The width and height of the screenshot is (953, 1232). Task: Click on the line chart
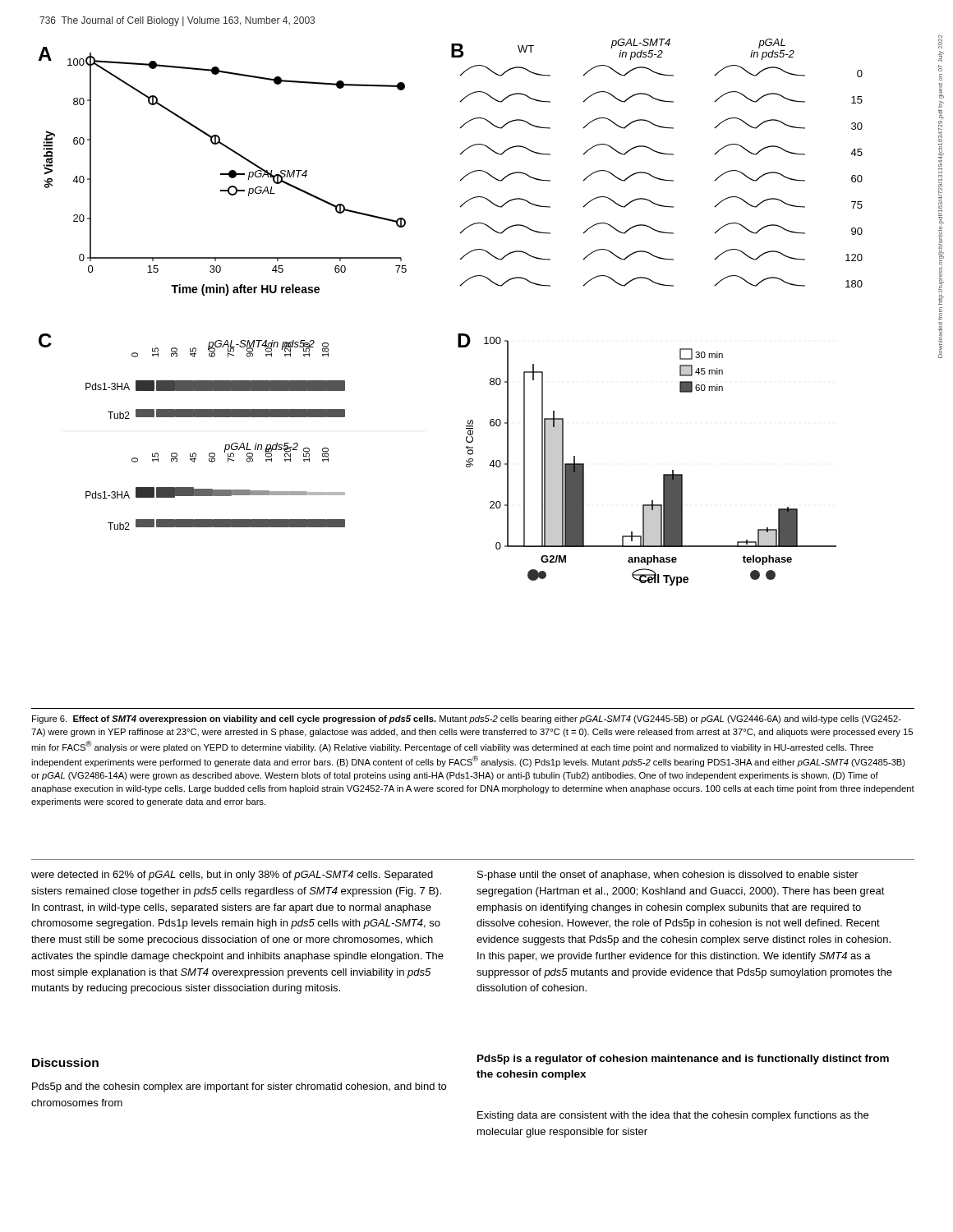coord(233,170)
